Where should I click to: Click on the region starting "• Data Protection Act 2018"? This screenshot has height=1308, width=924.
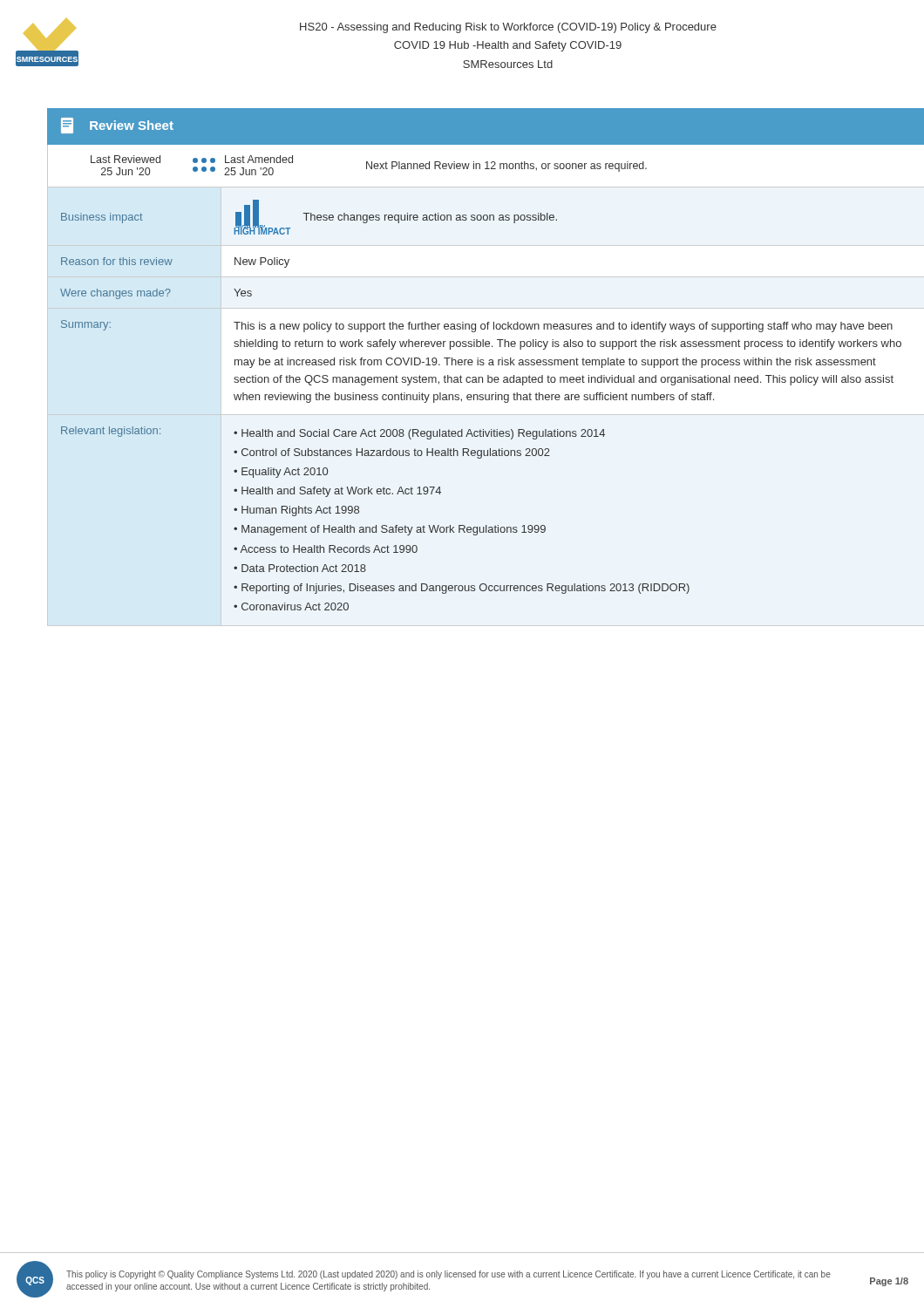[300, 568]
